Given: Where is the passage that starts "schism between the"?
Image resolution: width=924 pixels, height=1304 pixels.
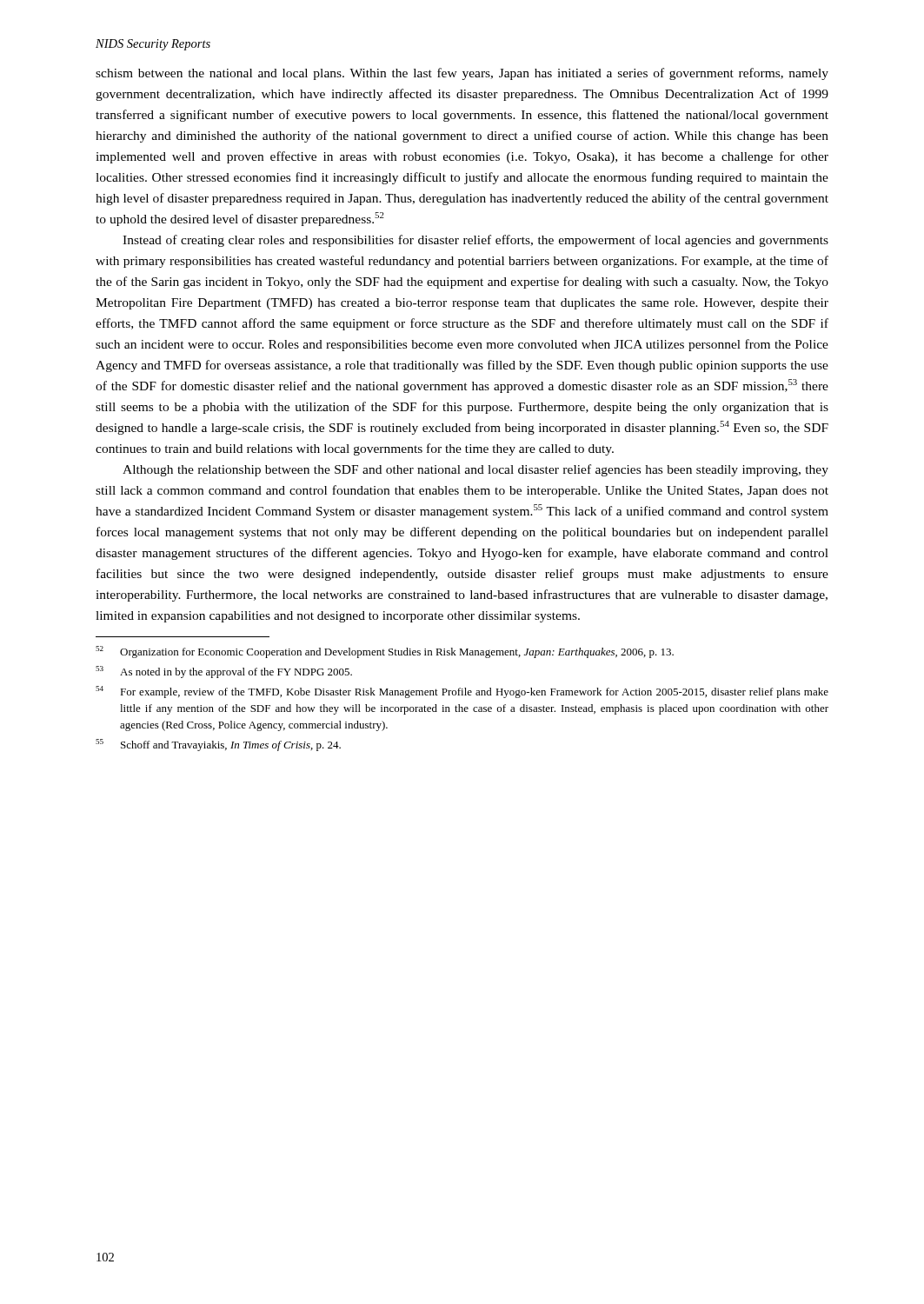Looking at the screenshot, I should 462,146.
